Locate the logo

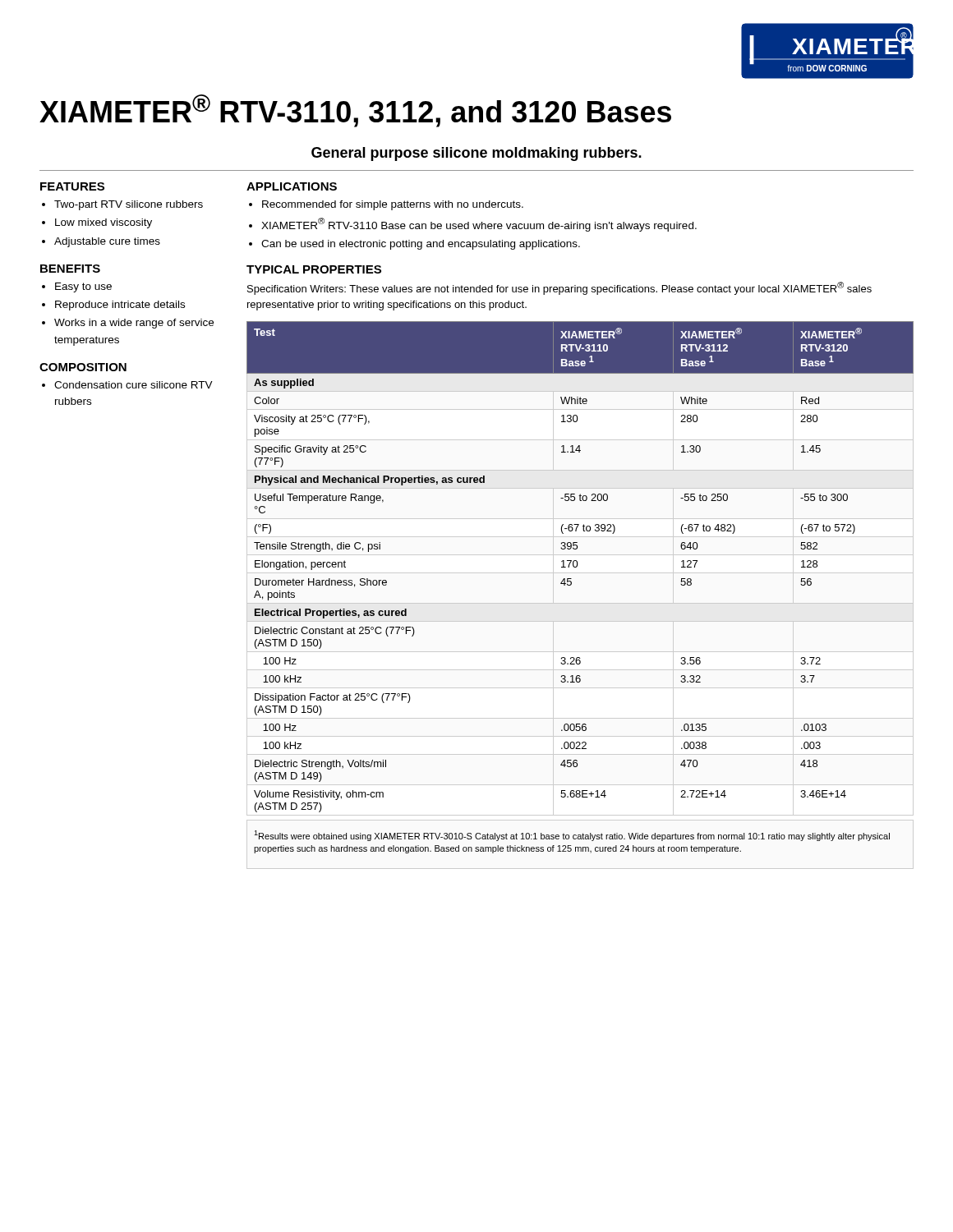point(827,52)
